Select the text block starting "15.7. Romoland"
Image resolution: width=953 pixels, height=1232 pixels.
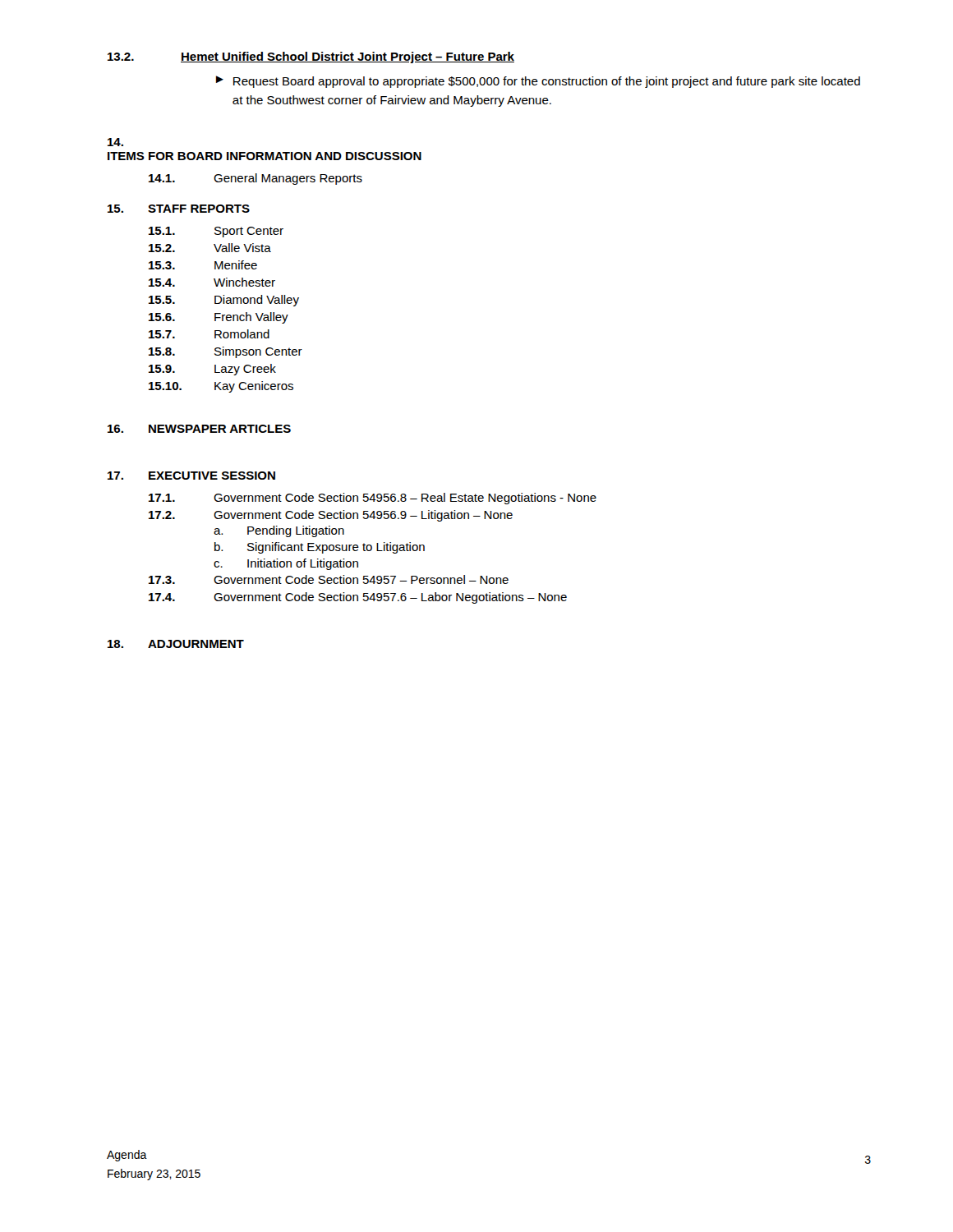[x=209, y=333]
